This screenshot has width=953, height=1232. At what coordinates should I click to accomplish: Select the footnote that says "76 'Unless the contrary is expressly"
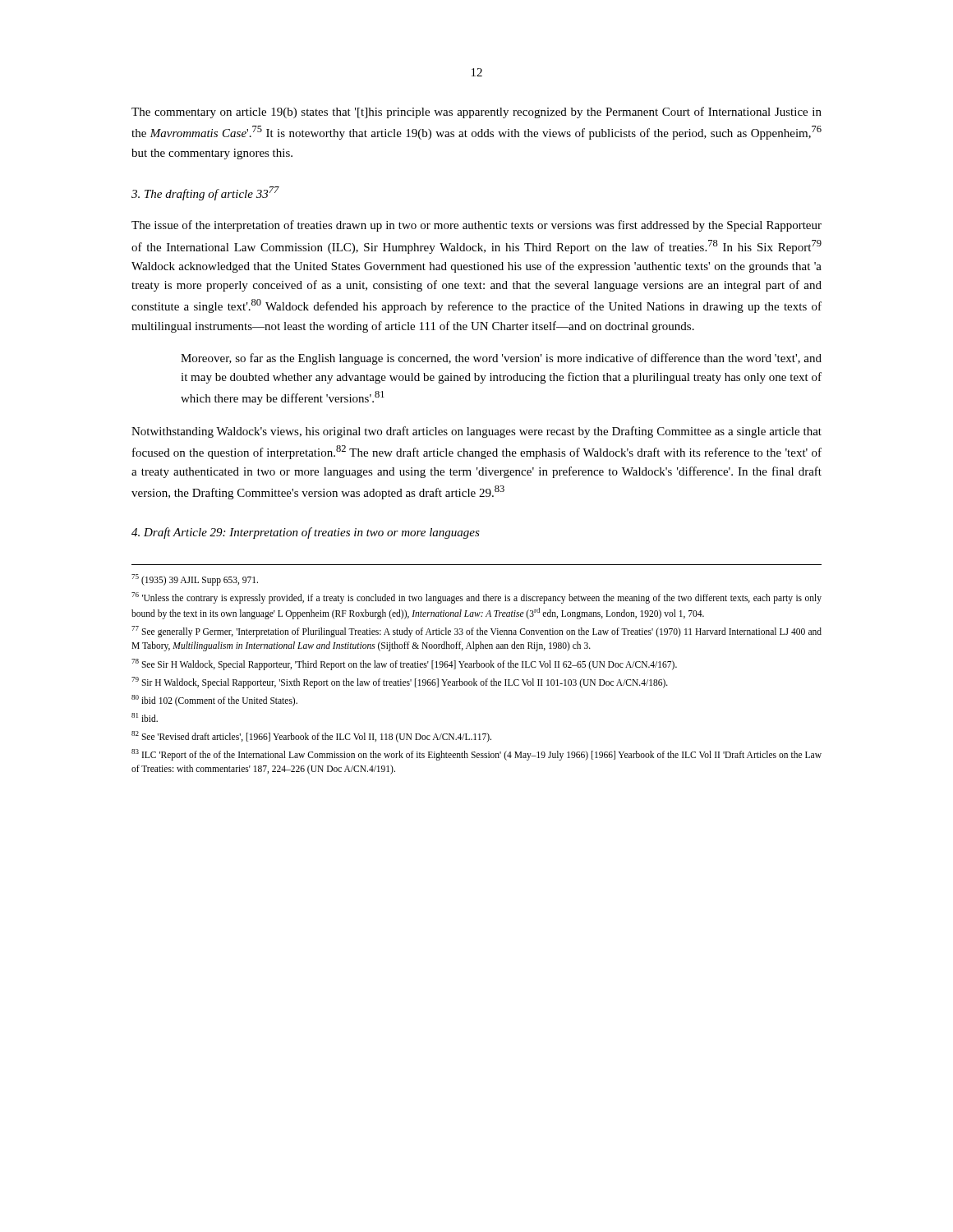(x=476, y=605)
